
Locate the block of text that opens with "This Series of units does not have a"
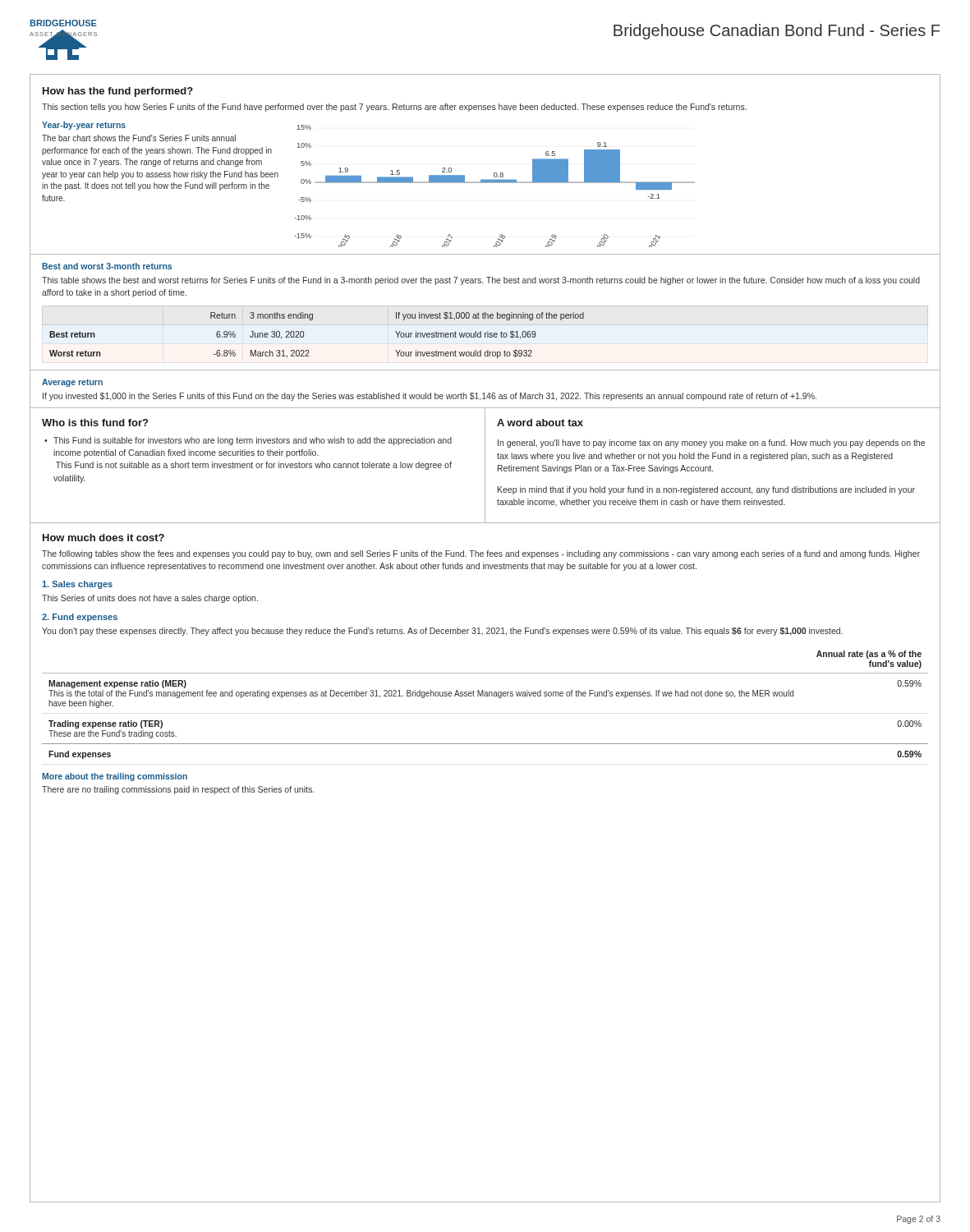(x=150, y=598)
